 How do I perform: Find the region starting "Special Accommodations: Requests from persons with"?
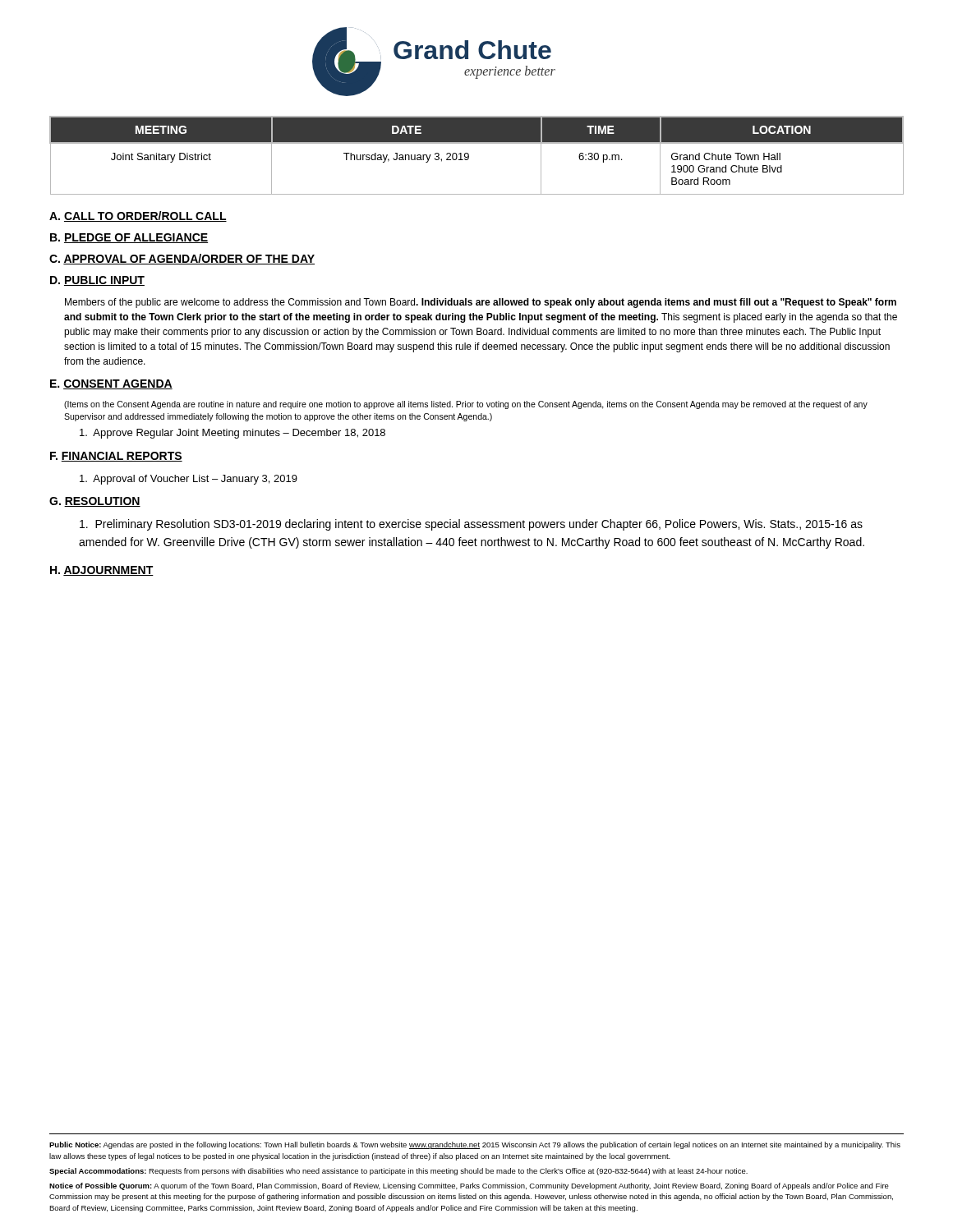399,1171
